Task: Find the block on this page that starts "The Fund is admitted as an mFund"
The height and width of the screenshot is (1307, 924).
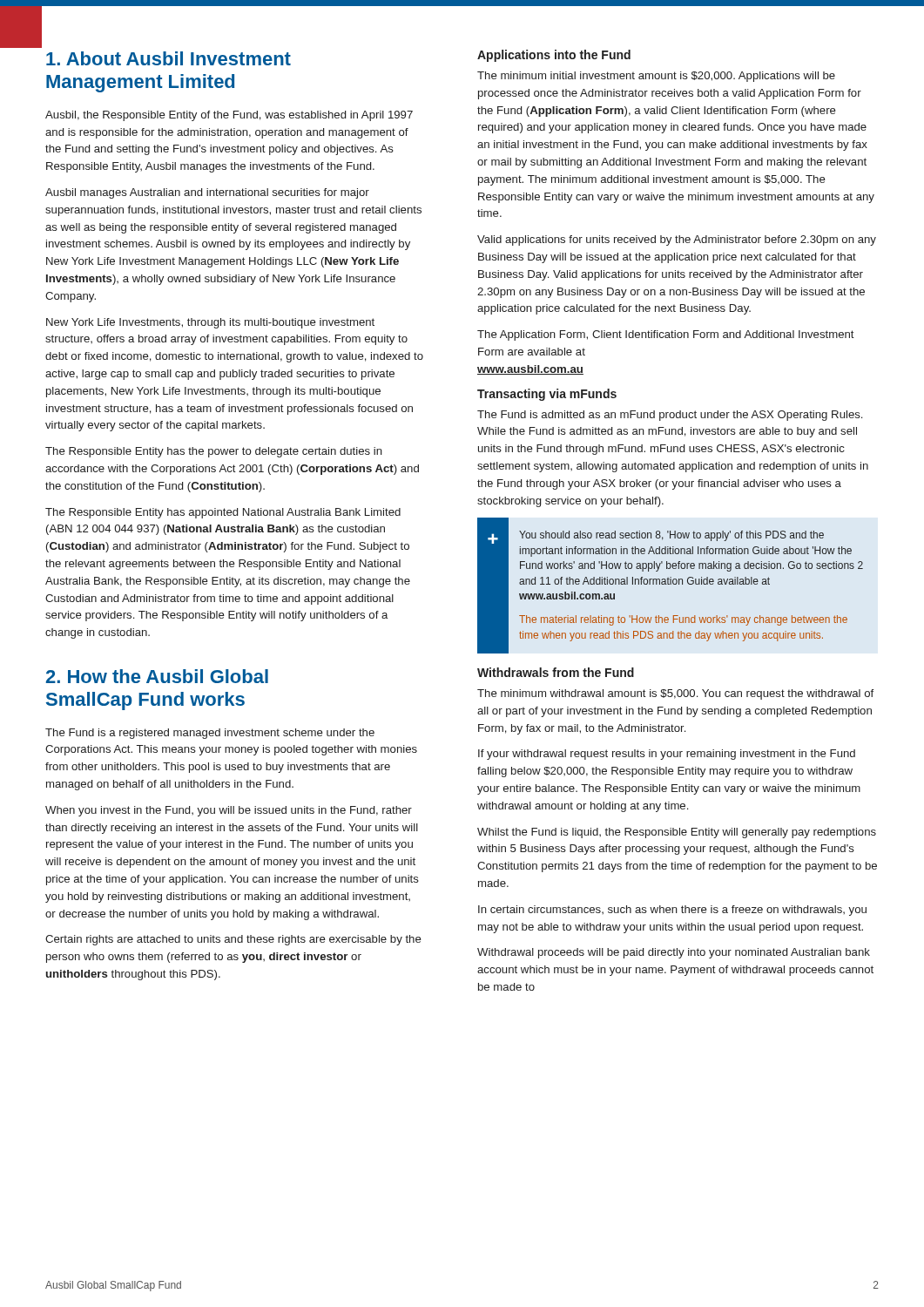Action: tap(678, 457)
